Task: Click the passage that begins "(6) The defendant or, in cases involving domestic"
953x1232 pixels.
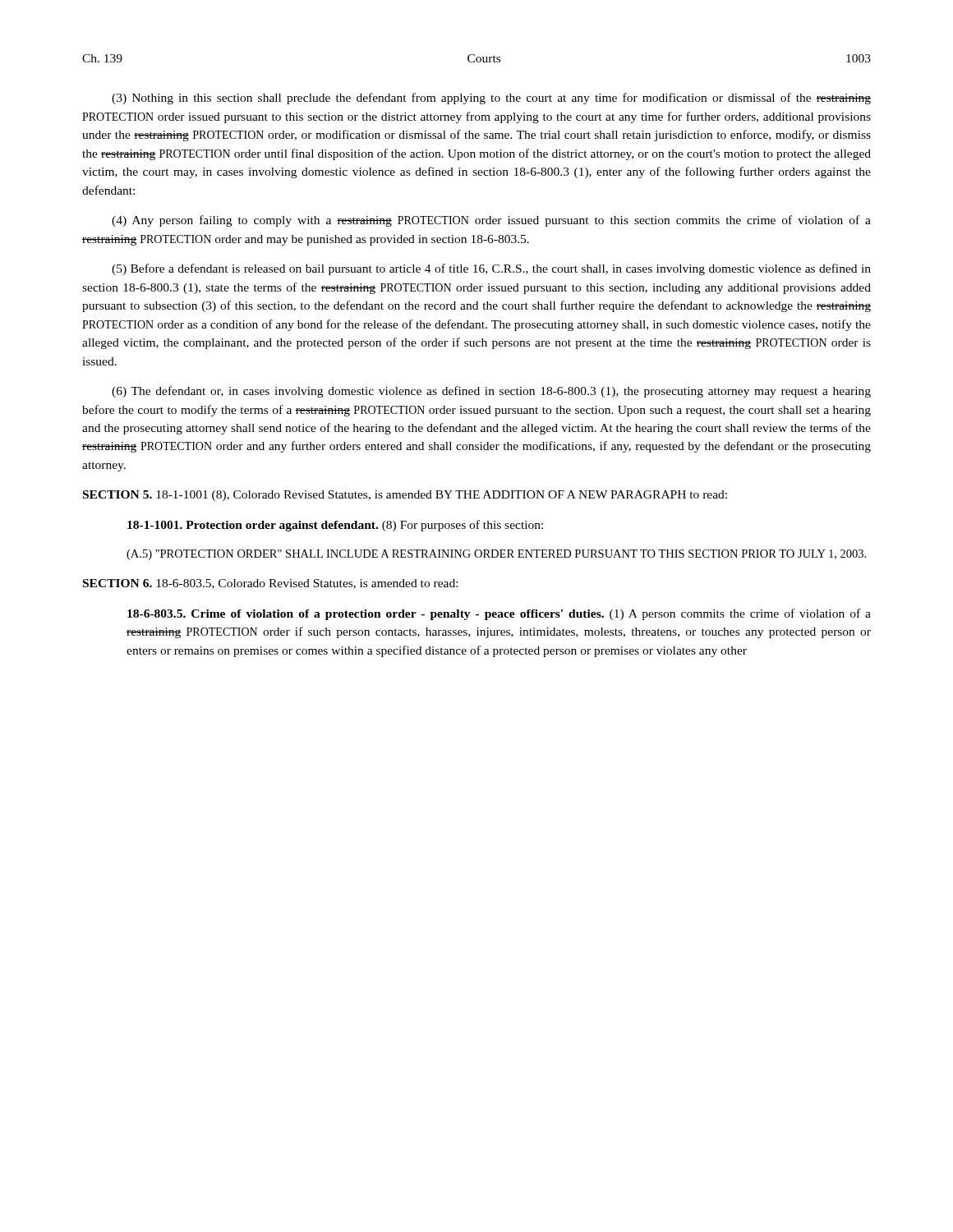Action: [x=476, y=428]
